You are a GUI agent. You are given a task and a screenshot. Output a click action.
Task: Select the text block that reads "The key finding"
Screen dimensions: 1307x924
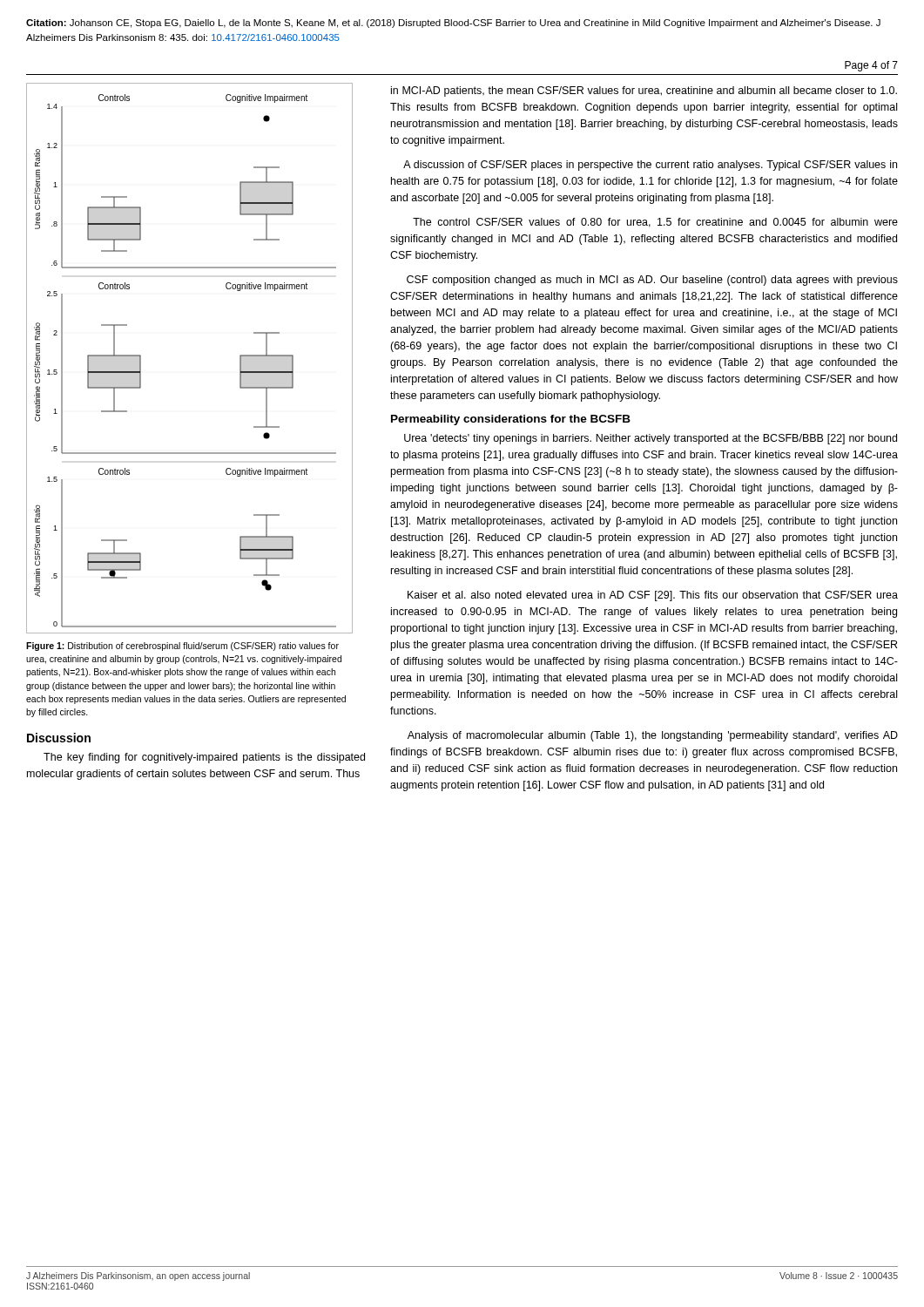[x=196, y=766]
